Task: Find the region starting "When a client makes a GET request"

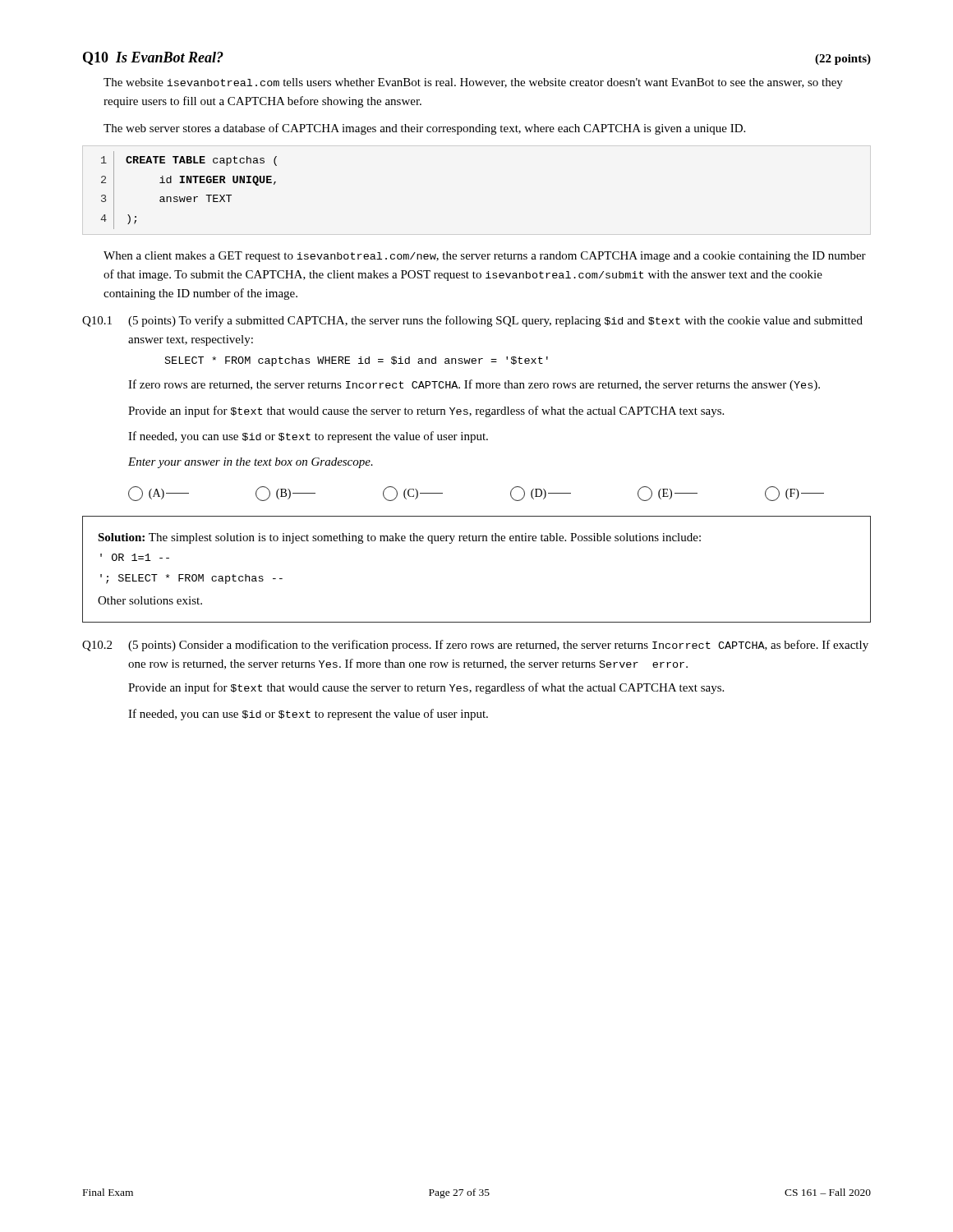Action: tap(485, 274)
